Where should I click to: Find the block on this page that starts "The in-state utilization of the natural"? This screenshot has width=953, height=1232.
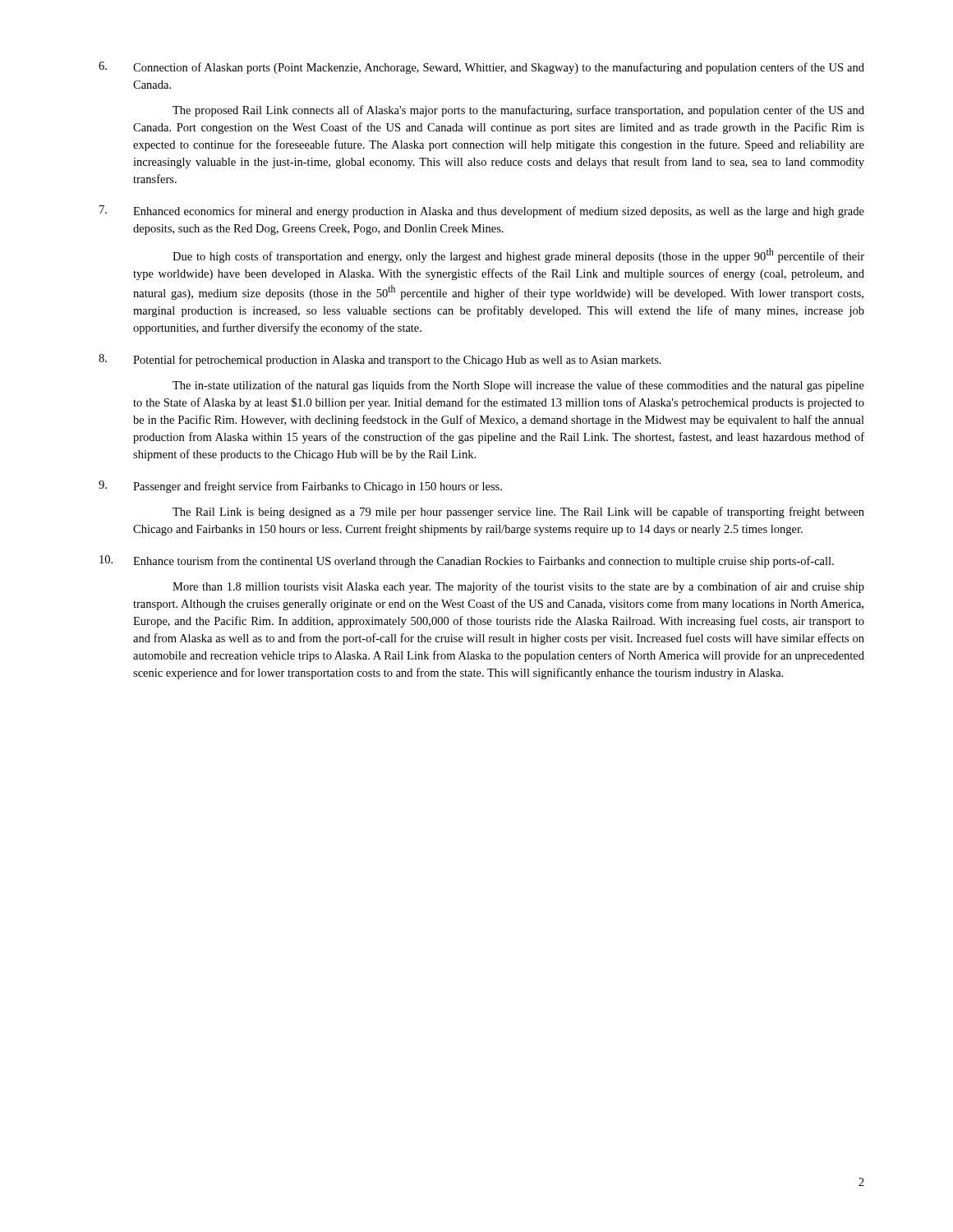tap(499, 420)
